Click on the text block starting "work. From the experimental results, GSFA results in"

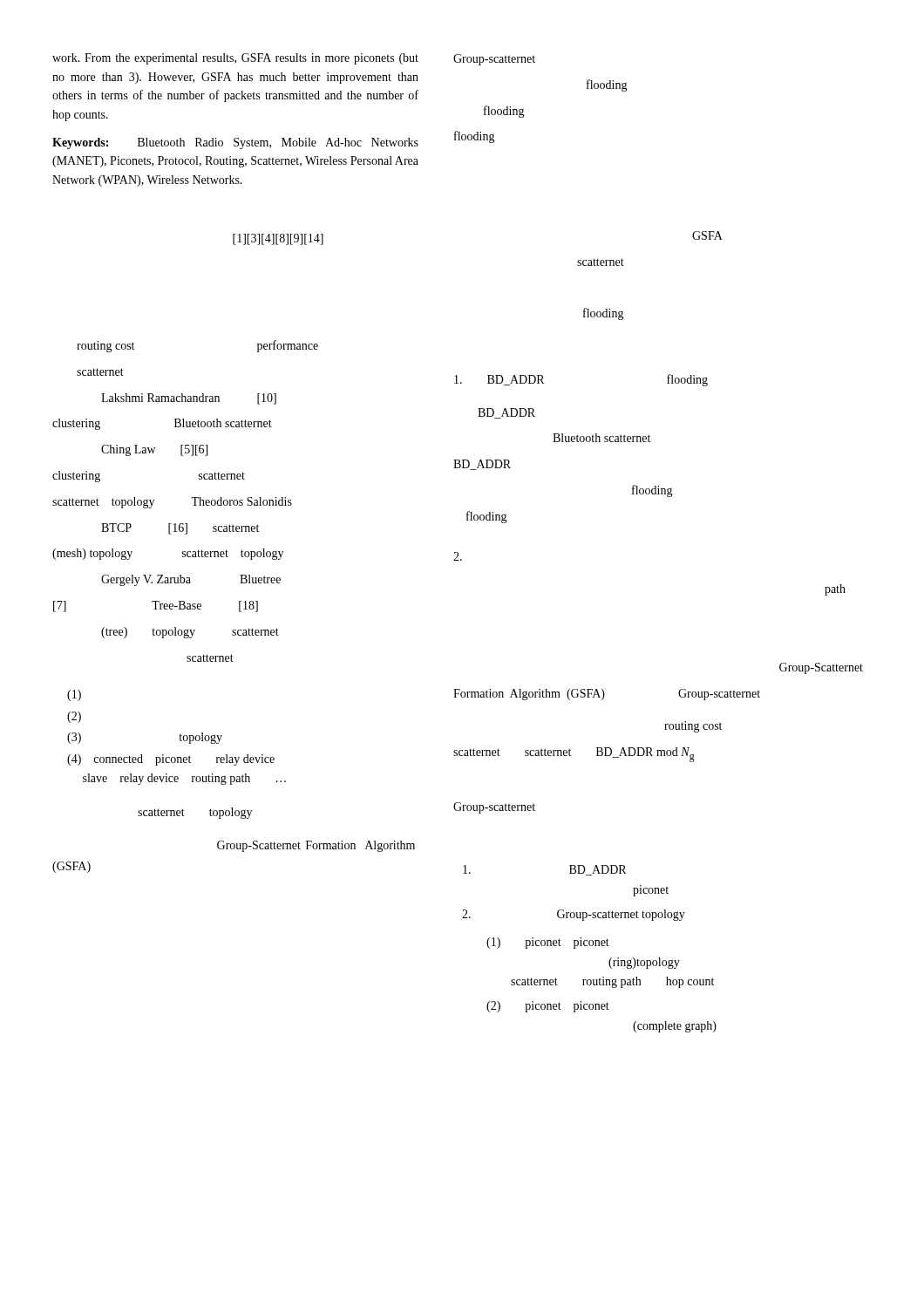click(235, 86)
